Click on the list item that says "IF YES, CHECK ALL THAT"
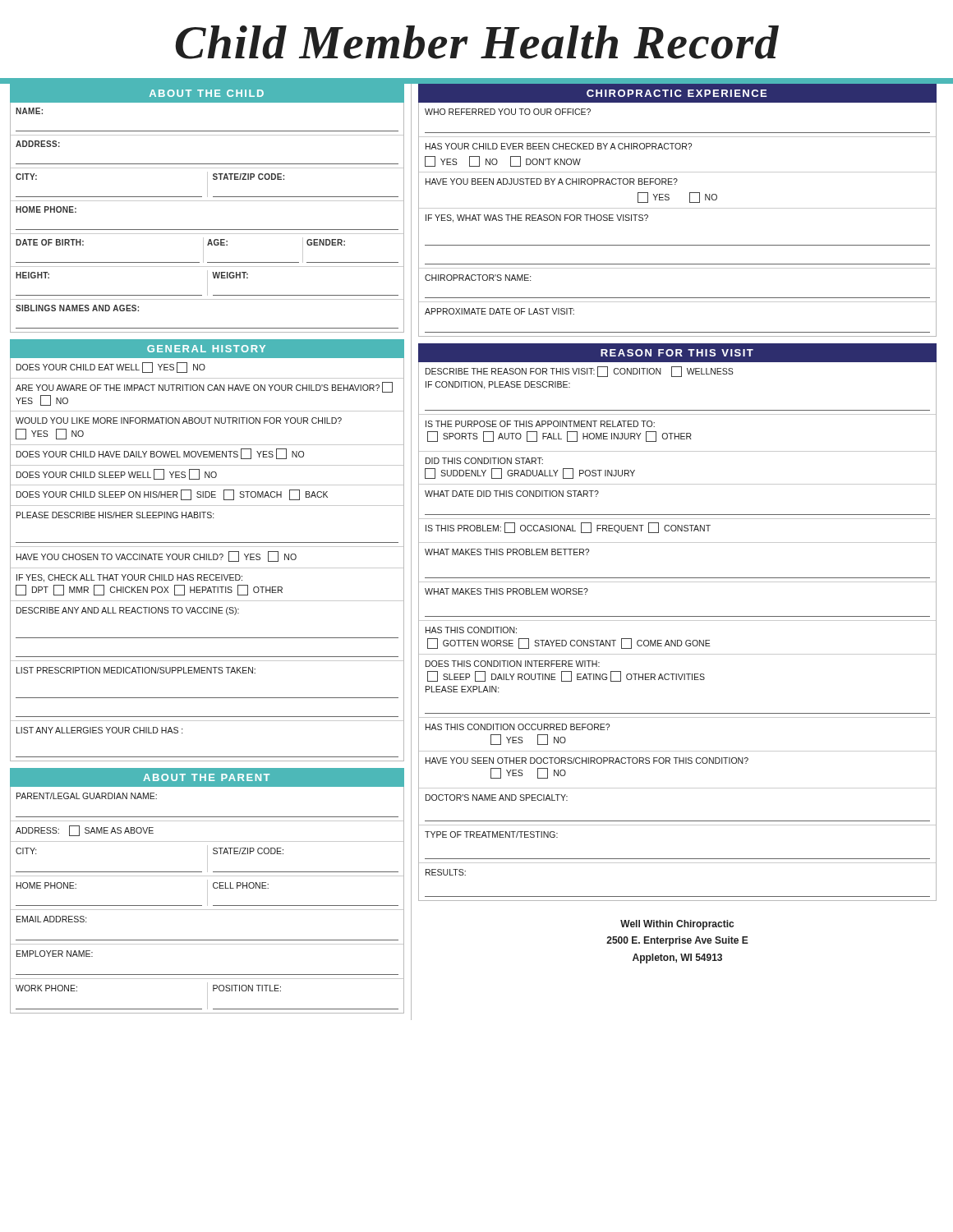 coord(149,584)
